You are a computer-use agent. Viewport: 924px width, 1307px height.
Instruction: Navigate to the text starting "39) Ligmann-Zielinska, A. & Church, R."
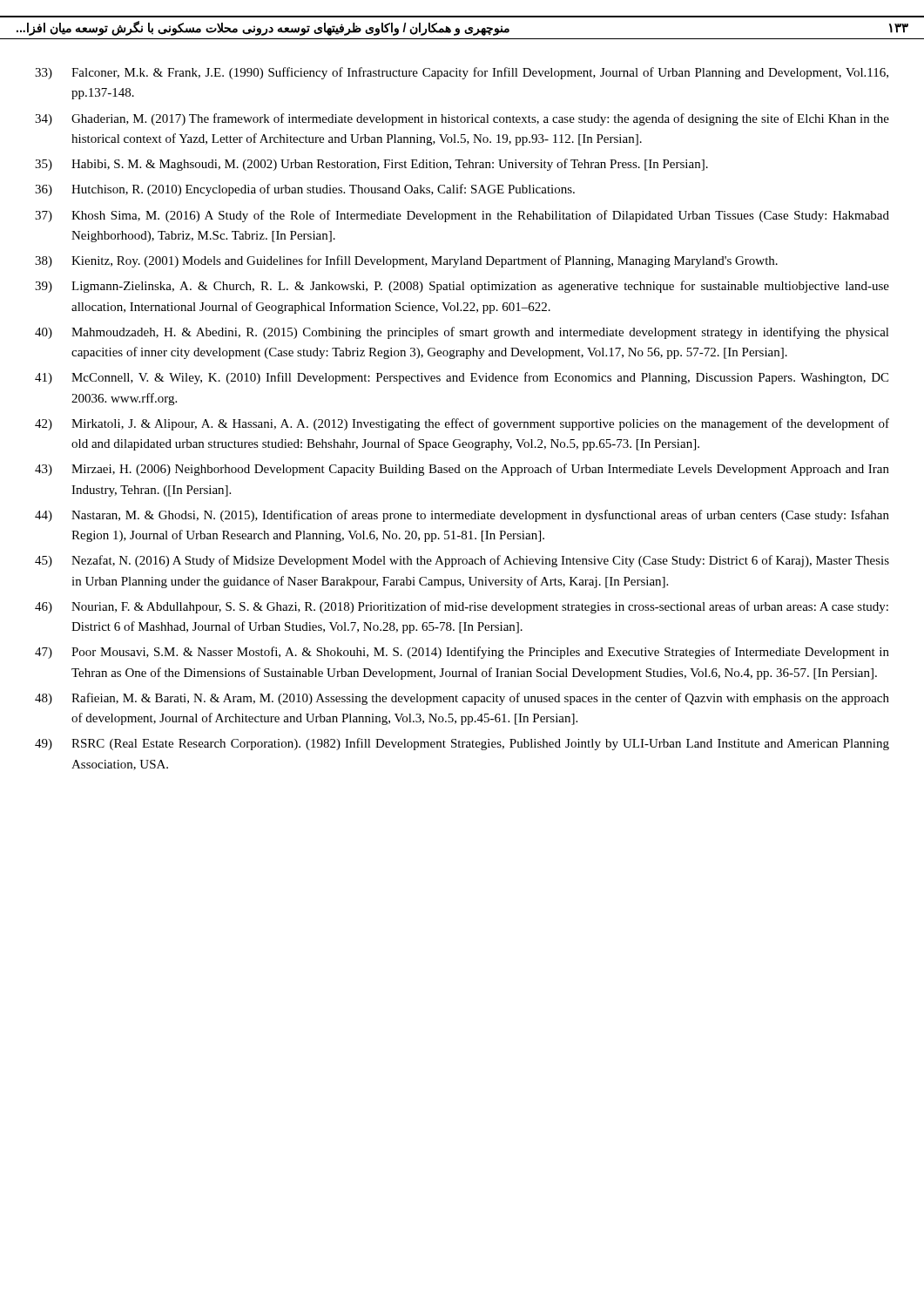pyautogui.click(x=462, y=297)
